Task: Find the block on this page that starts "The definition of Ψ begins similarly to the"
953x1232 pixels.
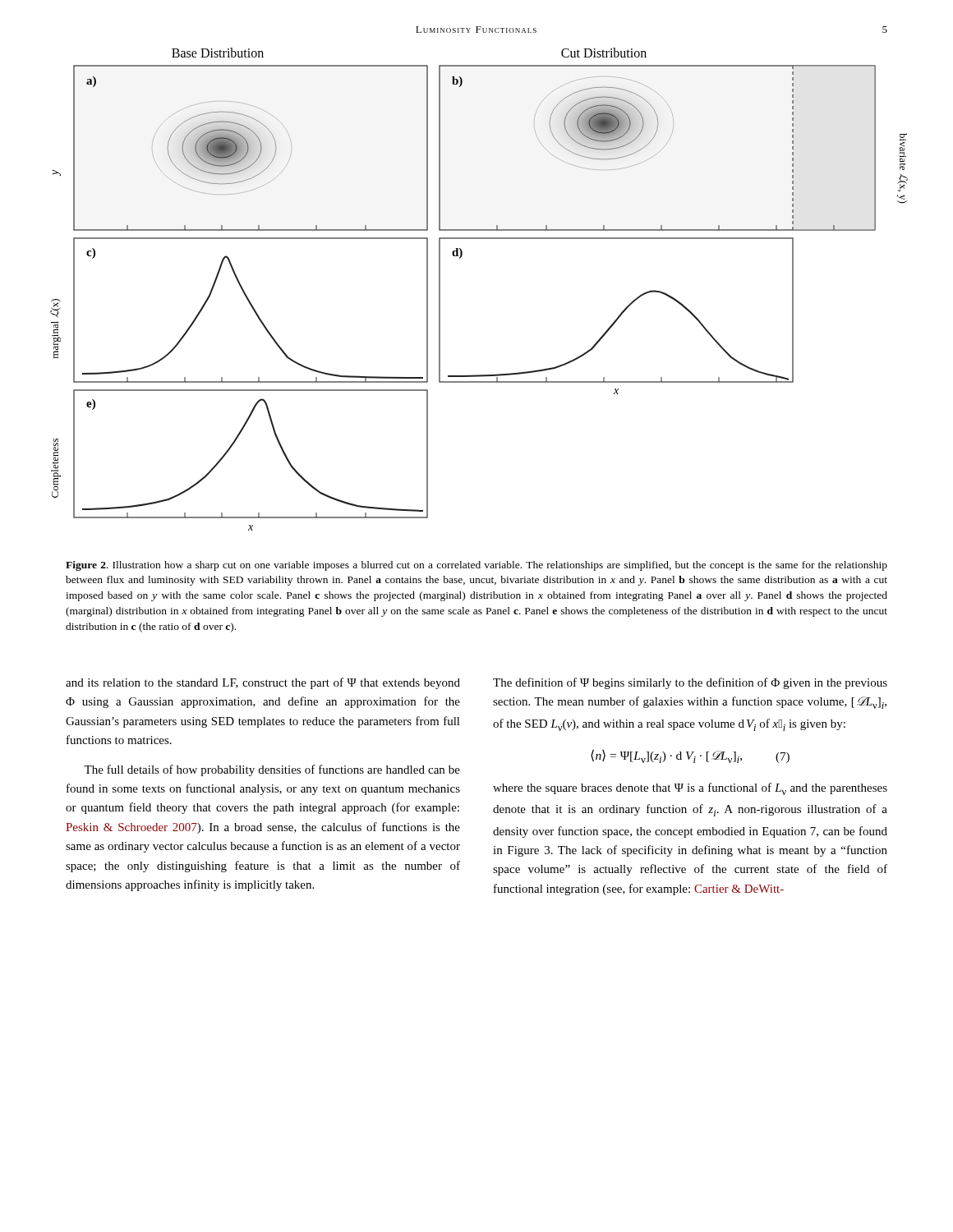Action: coord(690,705)
